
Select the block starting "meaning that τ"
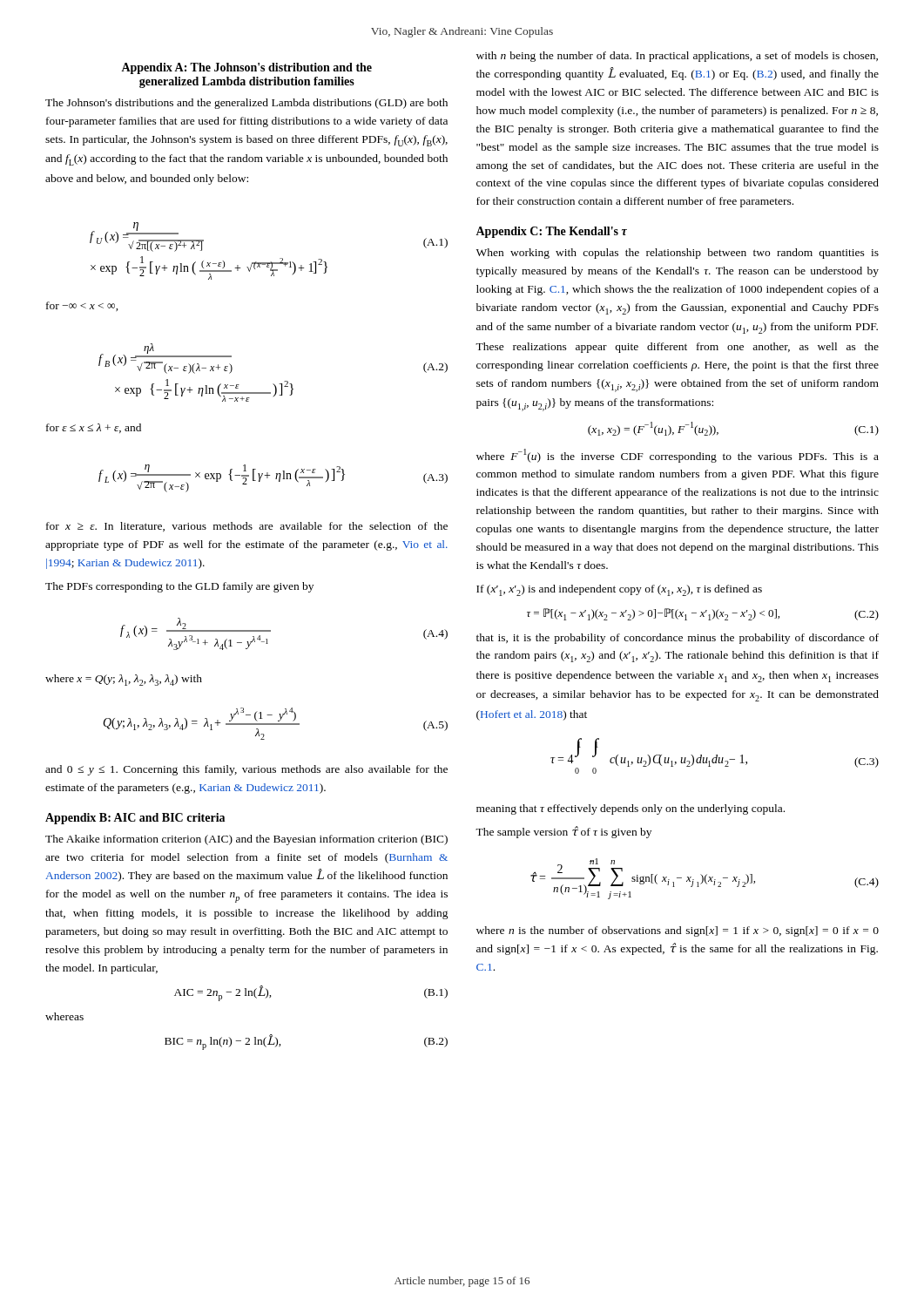pos(631,809)
